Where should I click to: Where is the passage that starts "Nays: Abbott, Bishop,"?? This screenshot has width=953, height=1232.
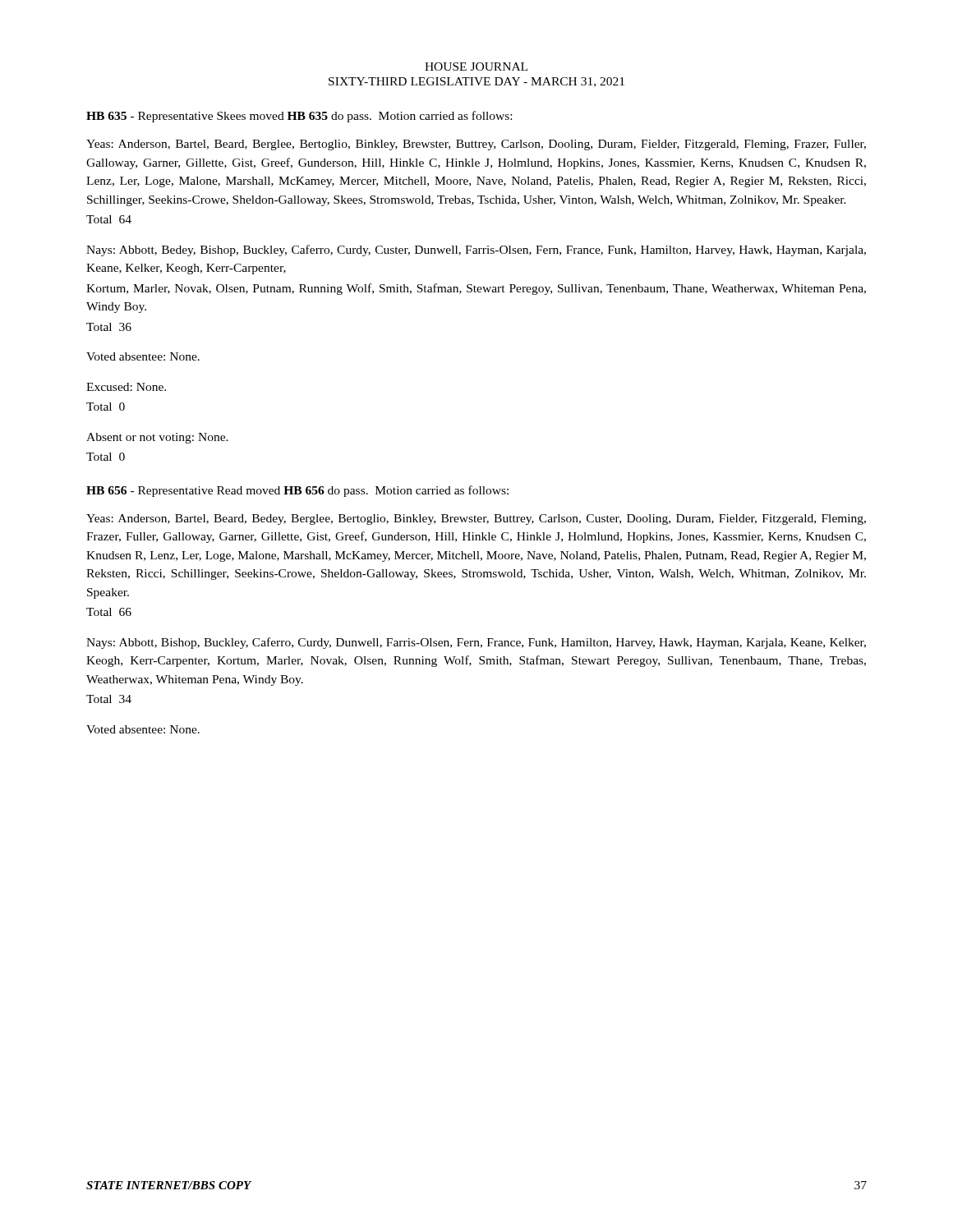tap(476, 660)
